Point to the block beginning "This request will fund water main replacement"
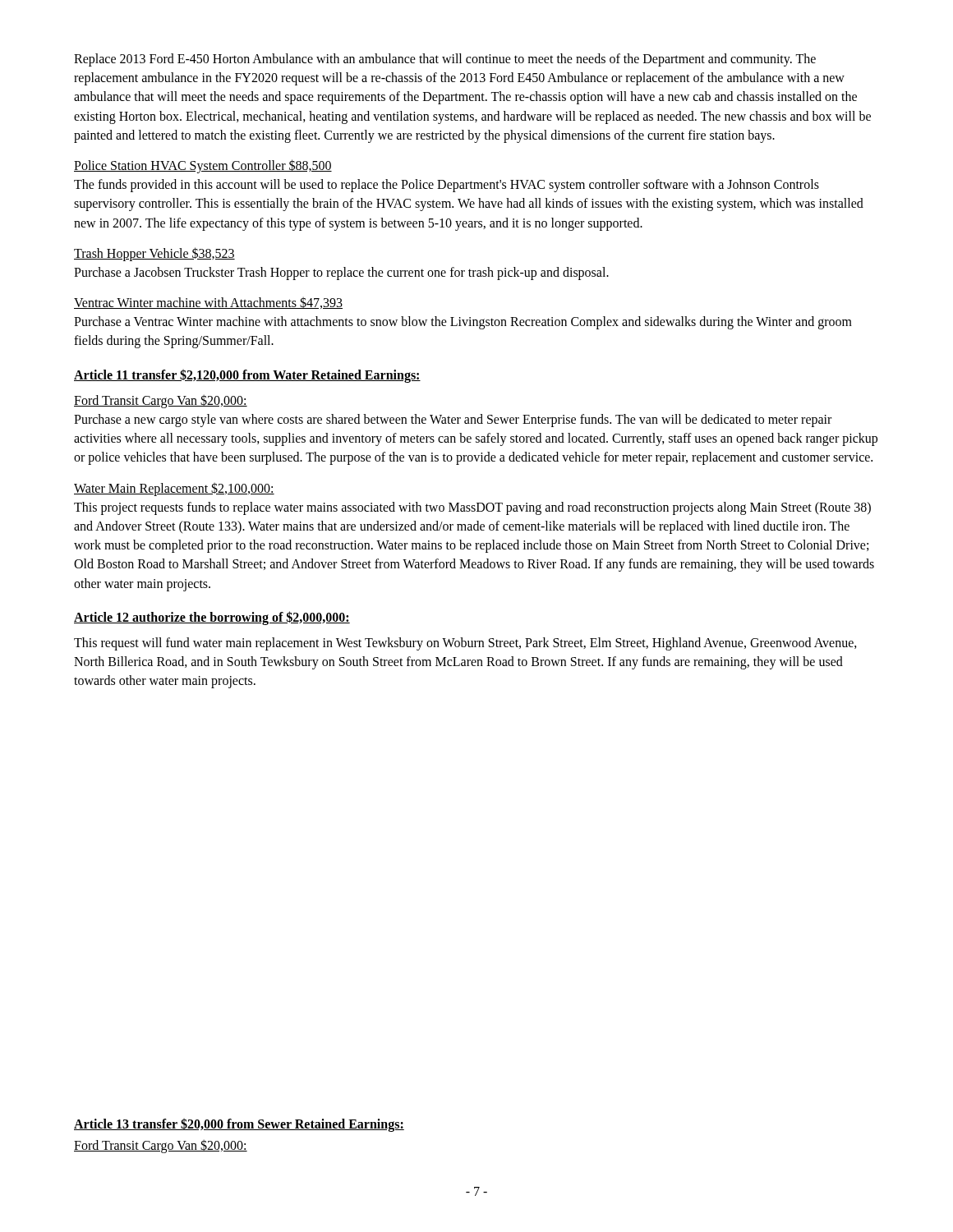The height and width of the screenshot is (1232, 953). [x=466, y=662]
